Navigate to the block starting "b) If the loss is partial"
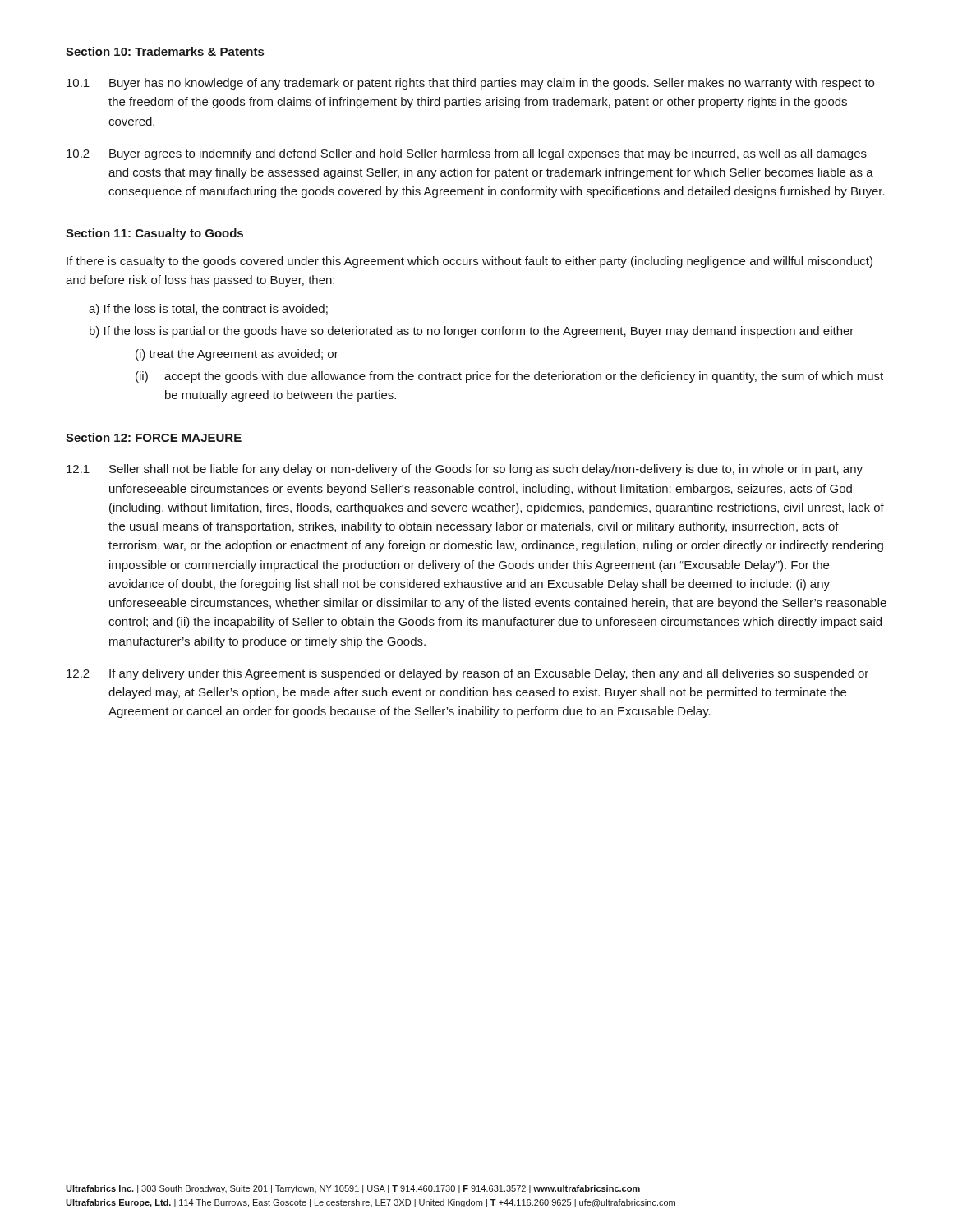This screenshot has width=953, height=1232. pyautogui.click(x=471, y=331)
